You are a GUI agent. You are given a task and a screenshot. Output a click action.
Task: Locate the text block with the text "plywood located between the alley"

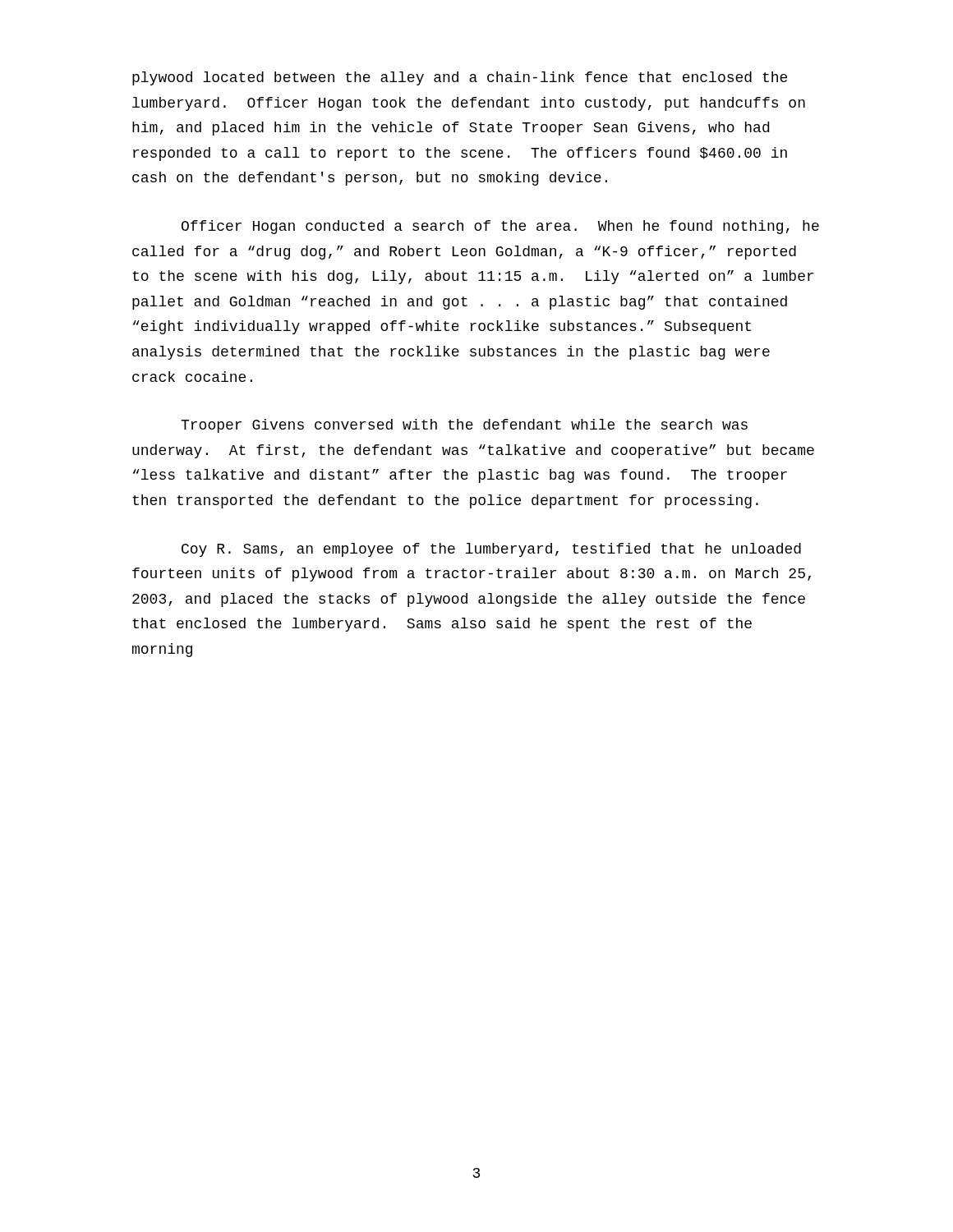(x=476, y=128)
